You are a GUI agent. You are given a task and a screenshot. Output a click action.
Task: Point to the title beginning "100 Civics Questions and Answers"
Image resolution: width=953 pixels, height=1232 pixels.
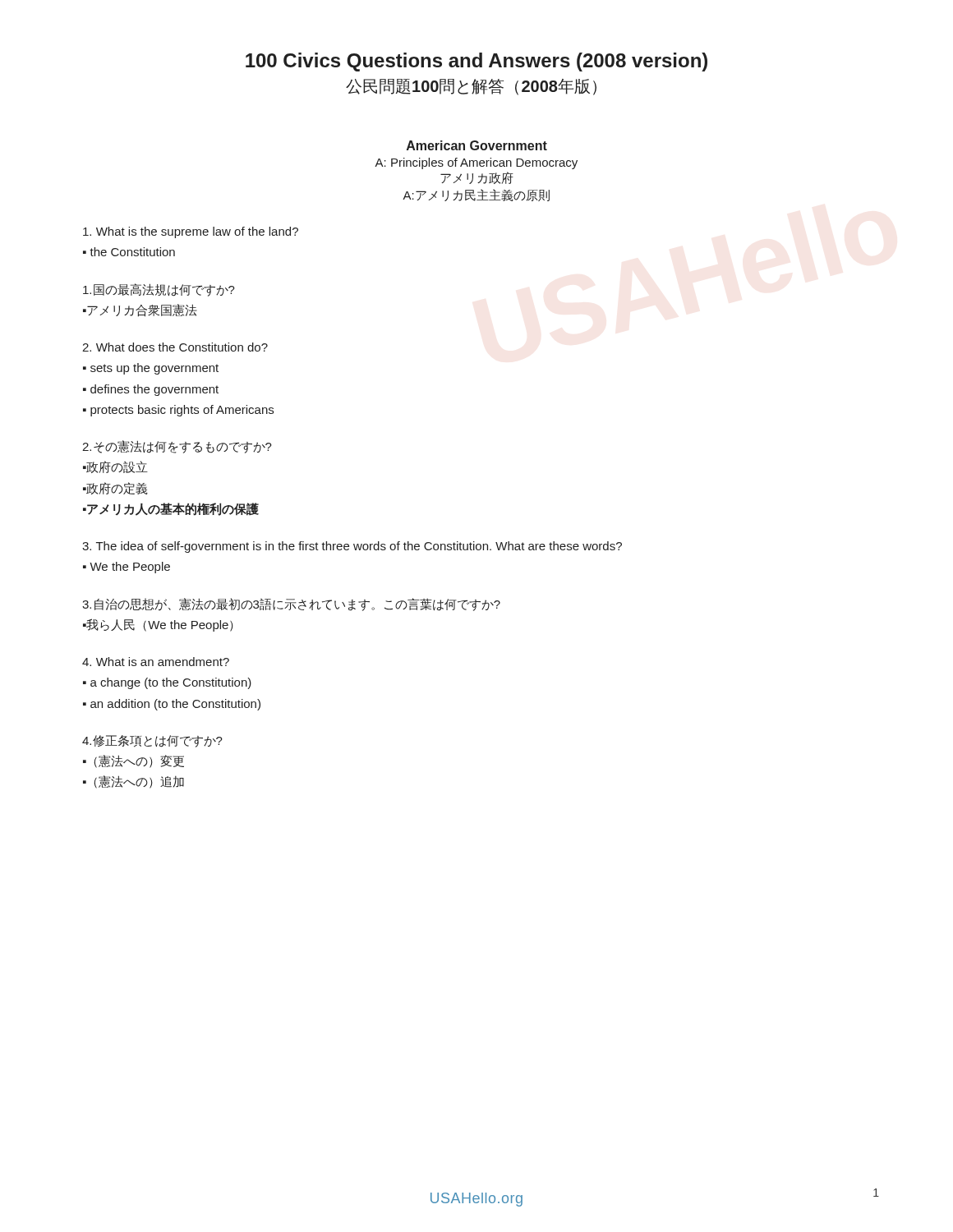(476, 73)
